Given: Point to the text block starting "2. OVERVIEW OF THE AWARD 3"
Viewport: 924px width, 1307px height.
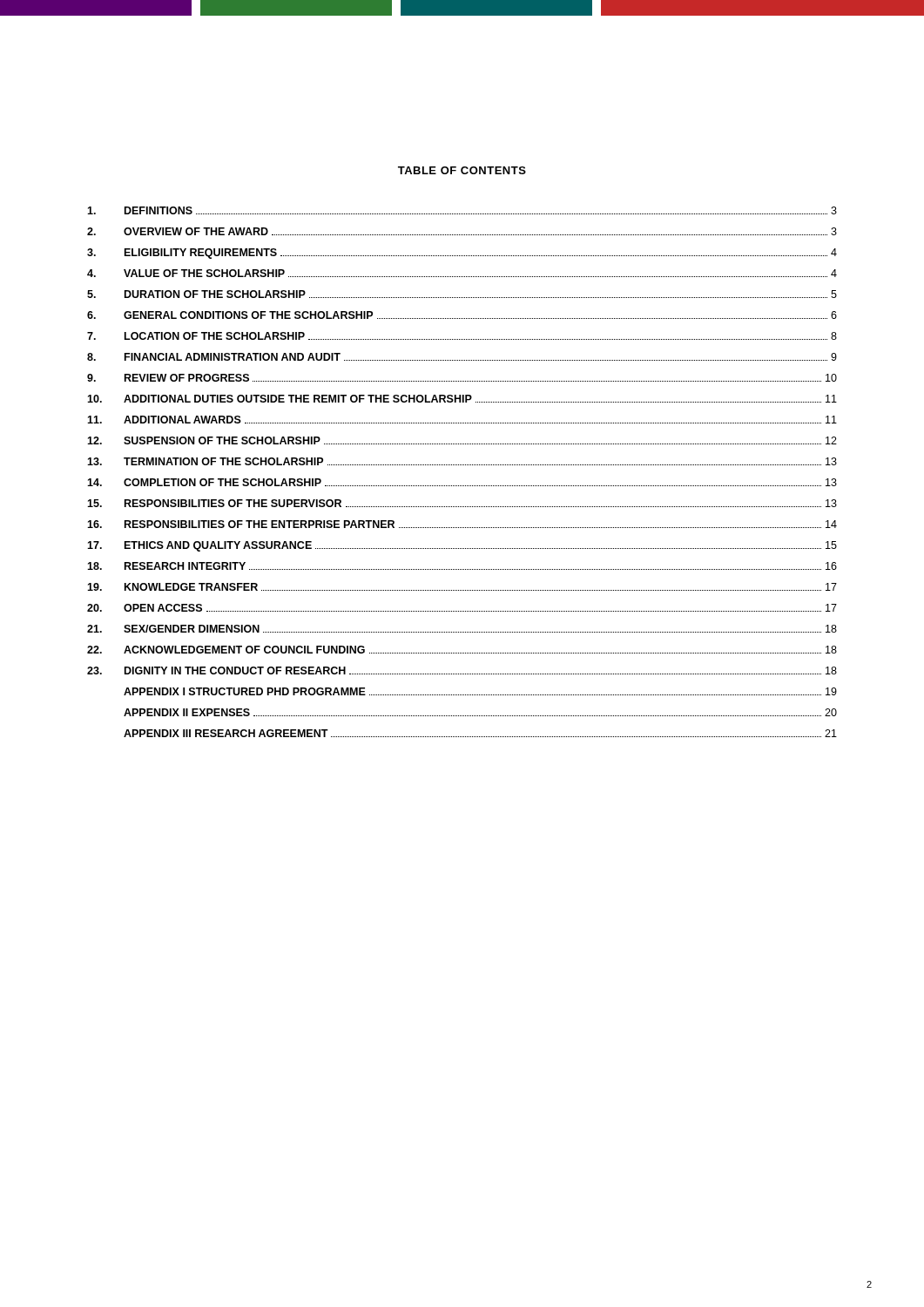Looking at the screenshot, I should point(462,232).
